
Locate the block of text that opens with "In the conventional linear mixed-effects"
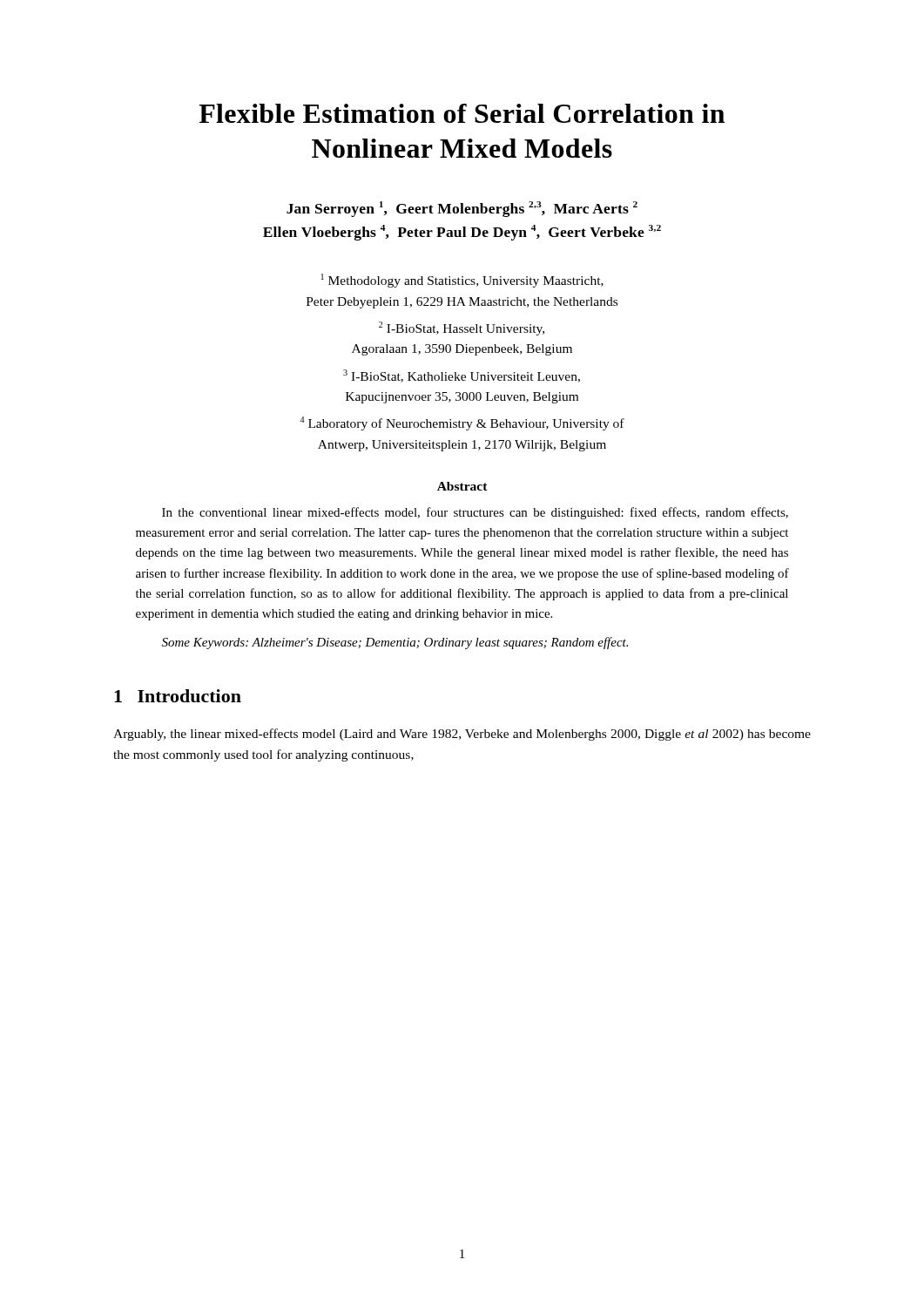point(462,563)
